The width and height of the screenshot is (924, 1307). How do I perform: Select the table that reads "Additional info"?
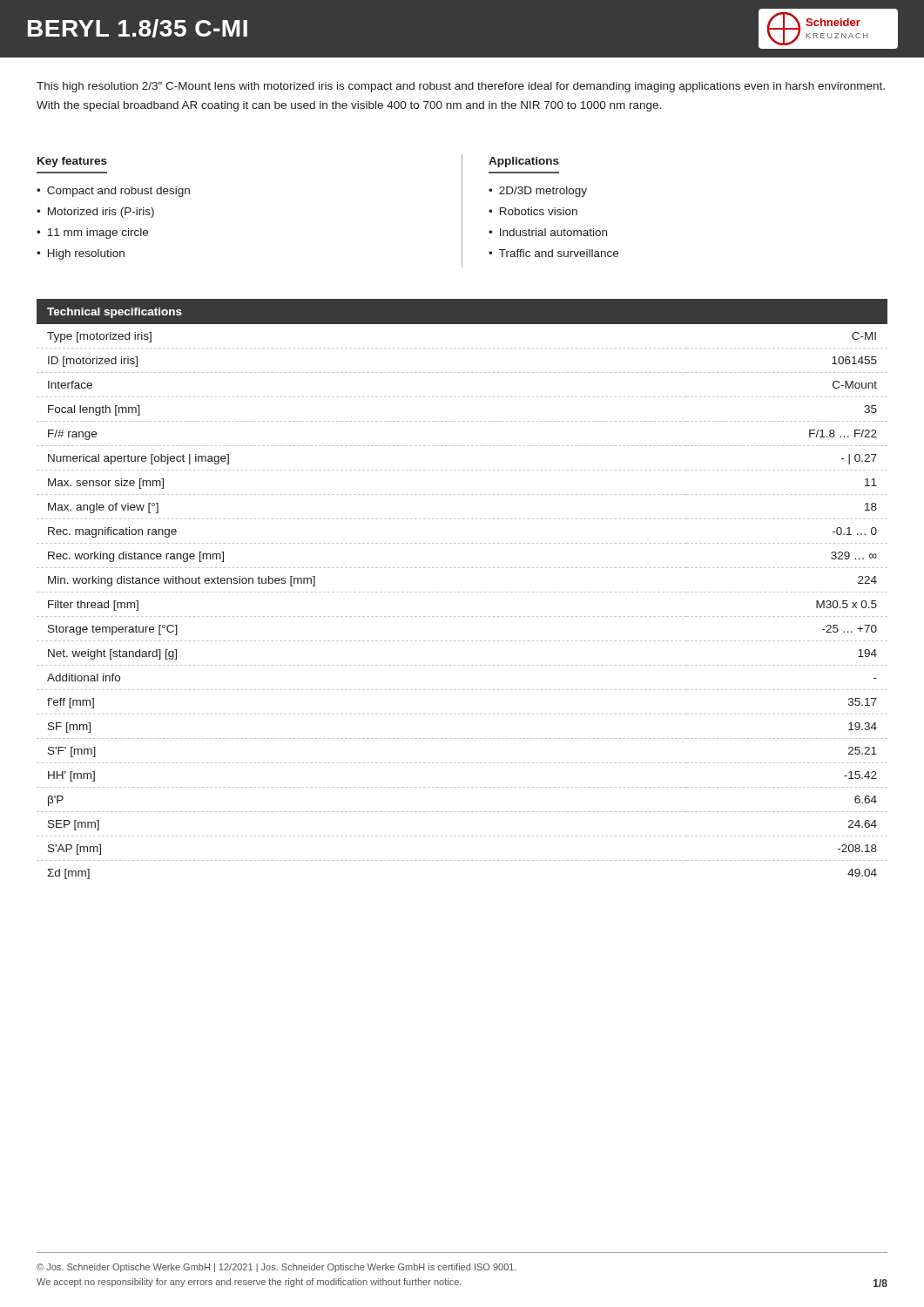pyautogui.click(x=462, y=592)
